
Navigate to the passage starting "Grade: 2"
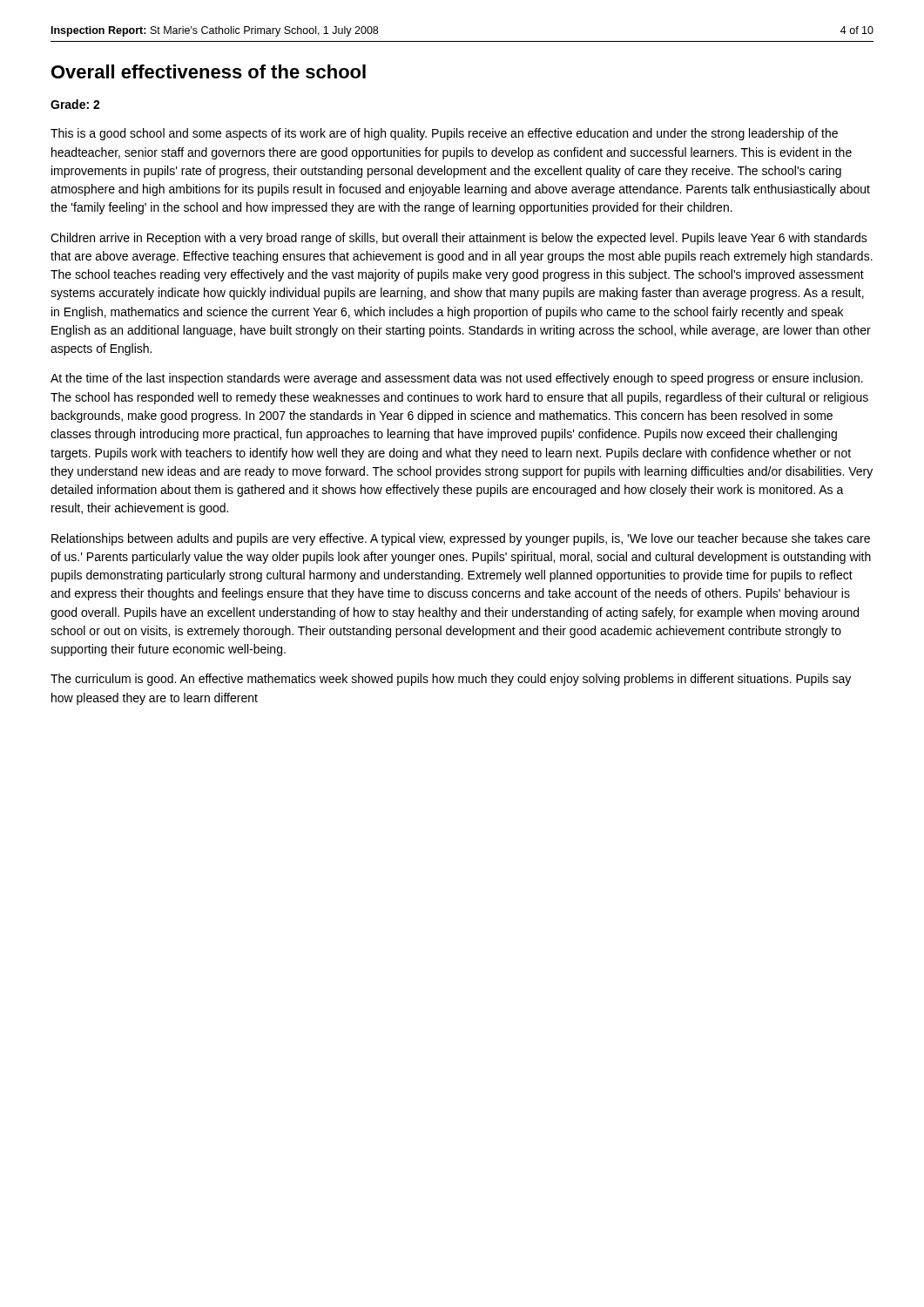pos(75,104)
